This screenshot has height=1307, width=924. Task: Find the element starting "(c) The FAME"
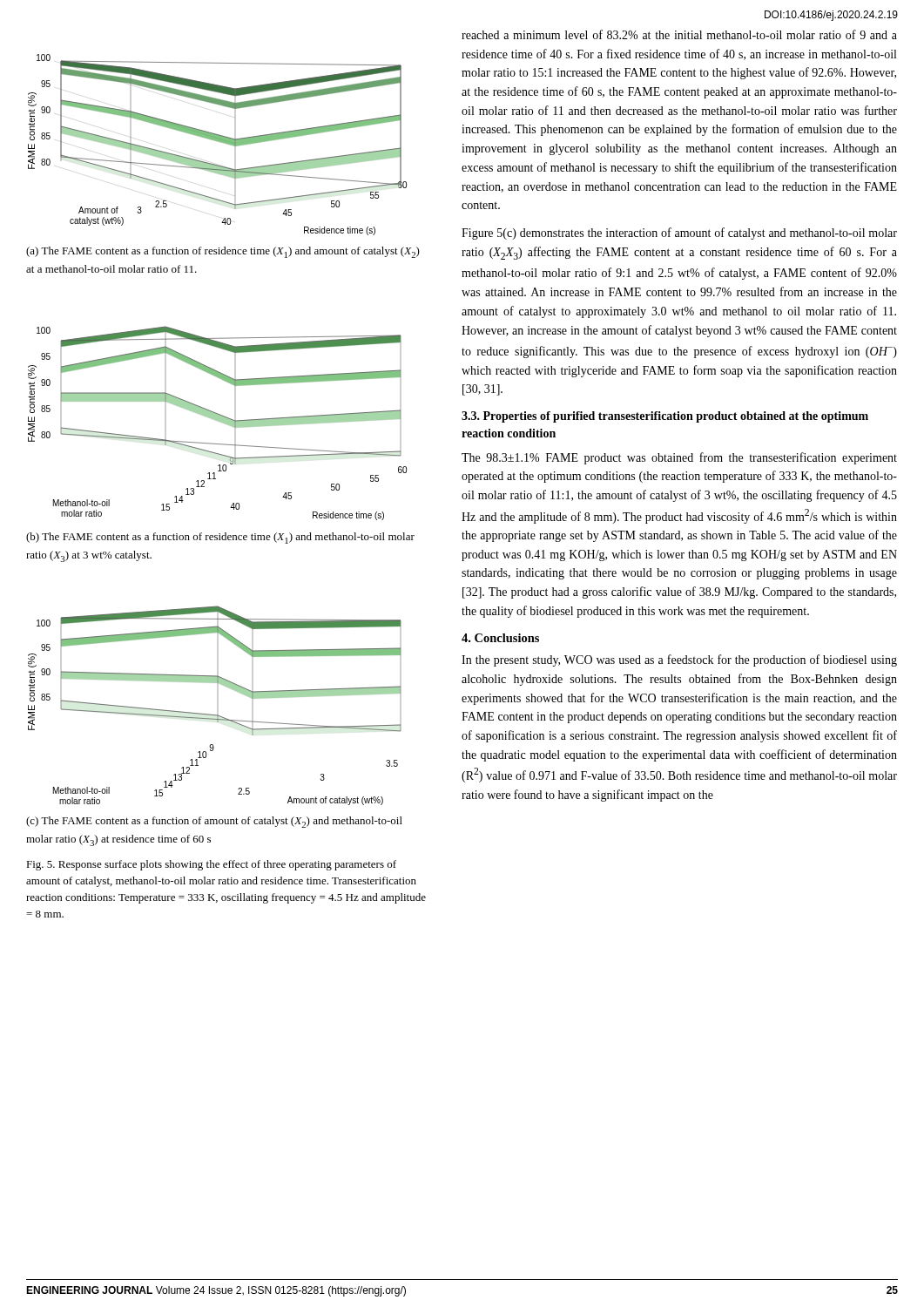[214, 831]
